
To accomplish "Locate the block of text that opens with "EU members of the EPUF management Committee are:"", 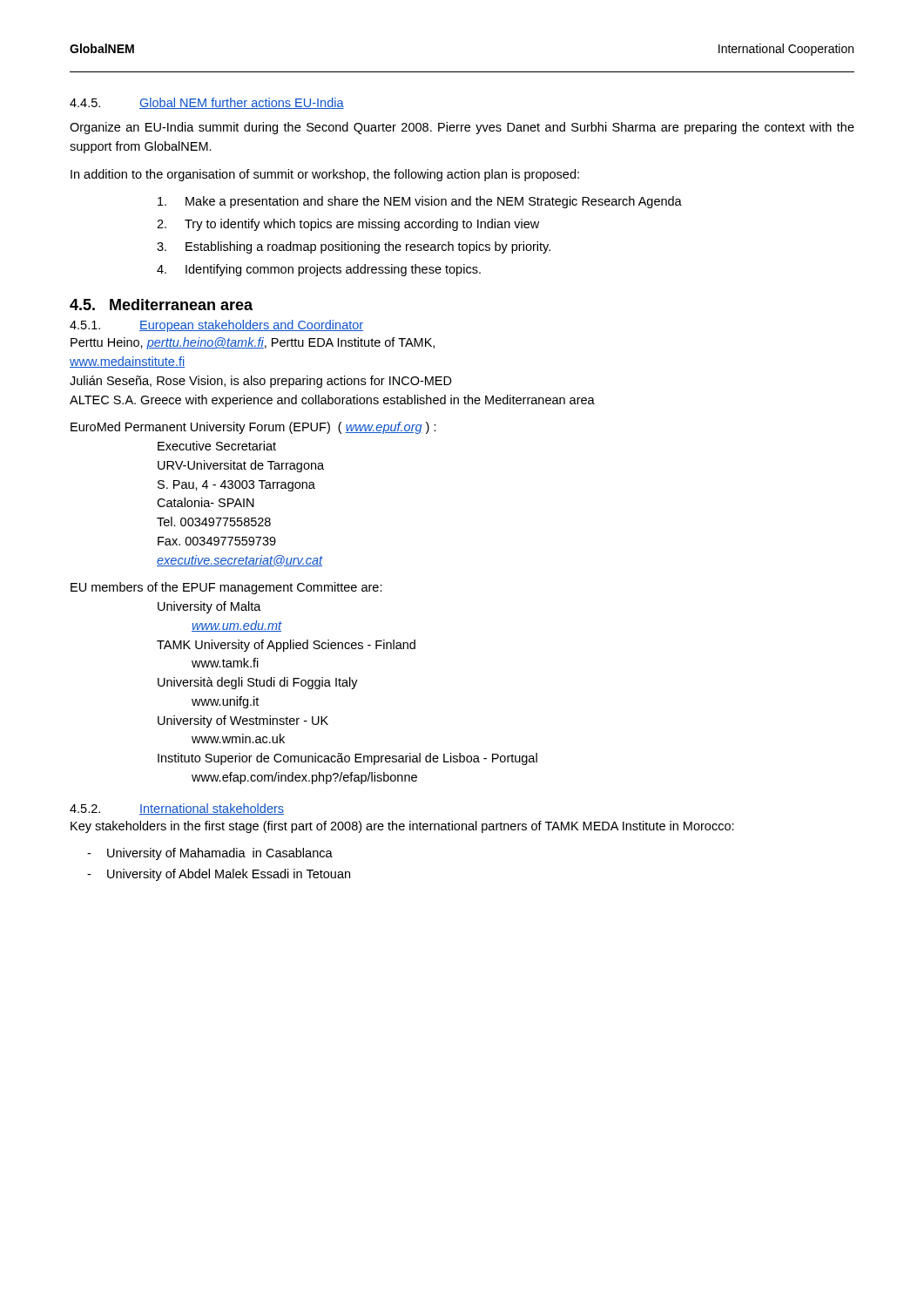I will (226, 588).
